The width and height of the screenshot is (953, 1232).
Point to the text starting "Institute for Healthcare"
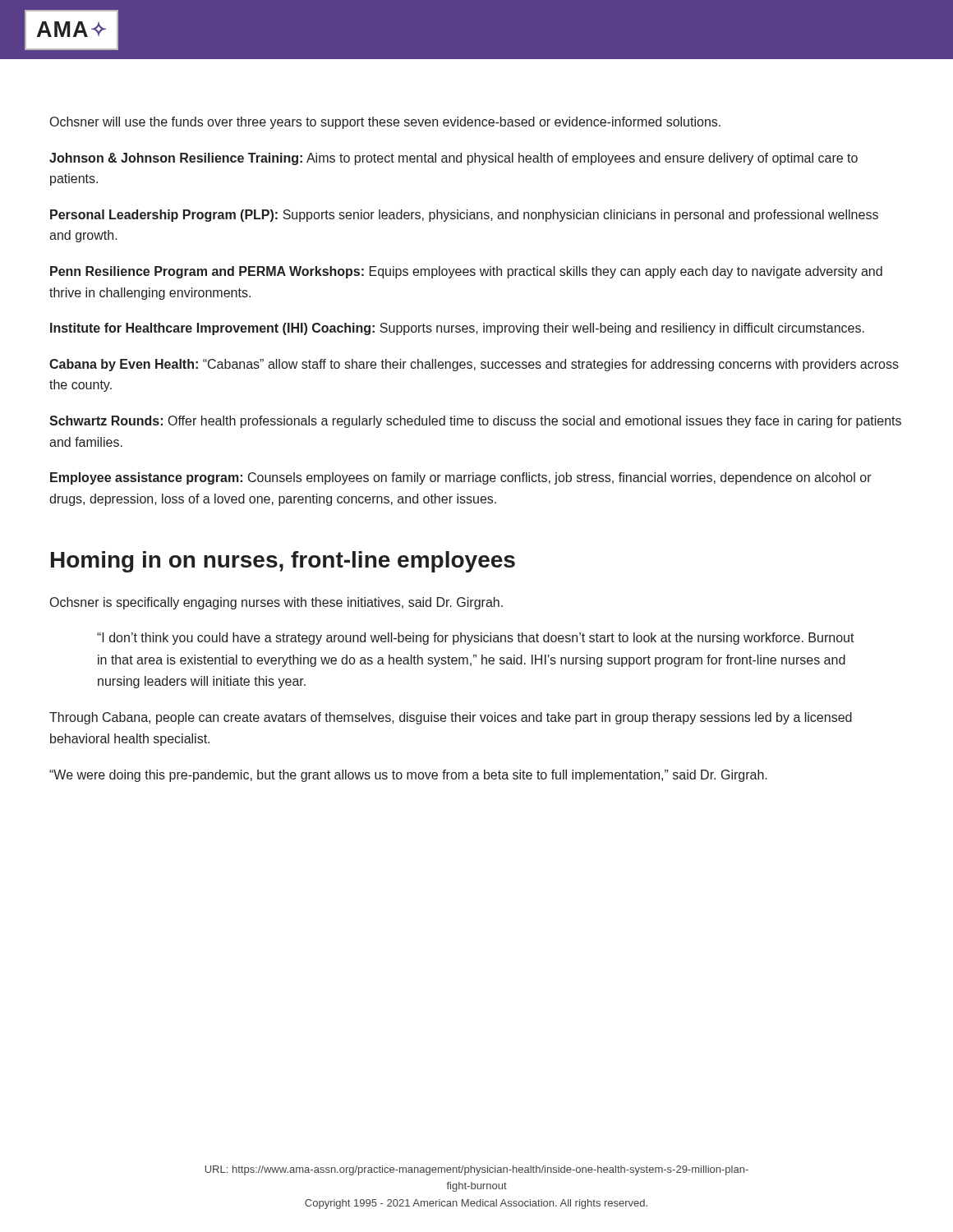tap(457, 328)
